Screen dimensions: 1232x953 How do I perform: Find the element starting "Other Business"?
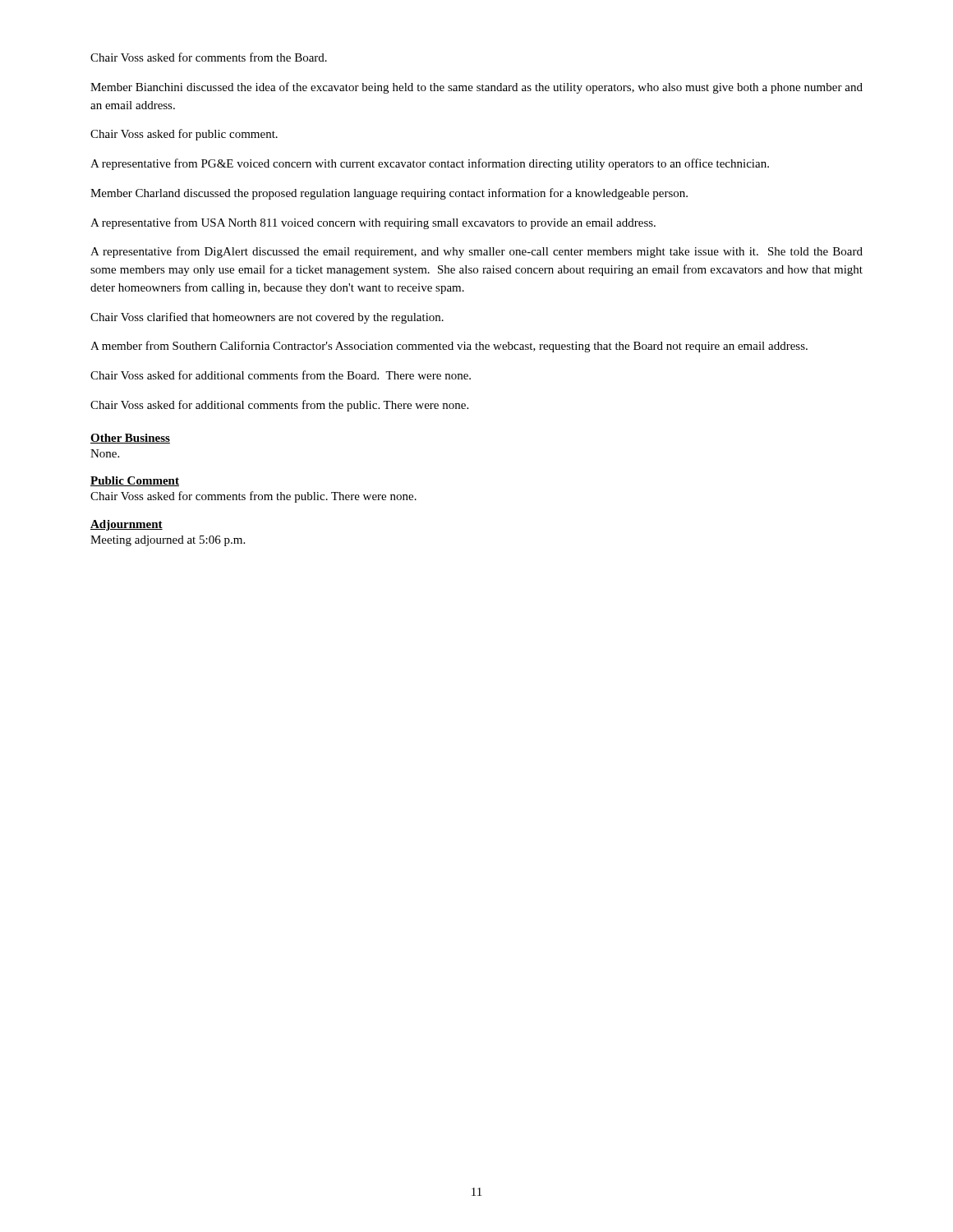coord(130,437)
